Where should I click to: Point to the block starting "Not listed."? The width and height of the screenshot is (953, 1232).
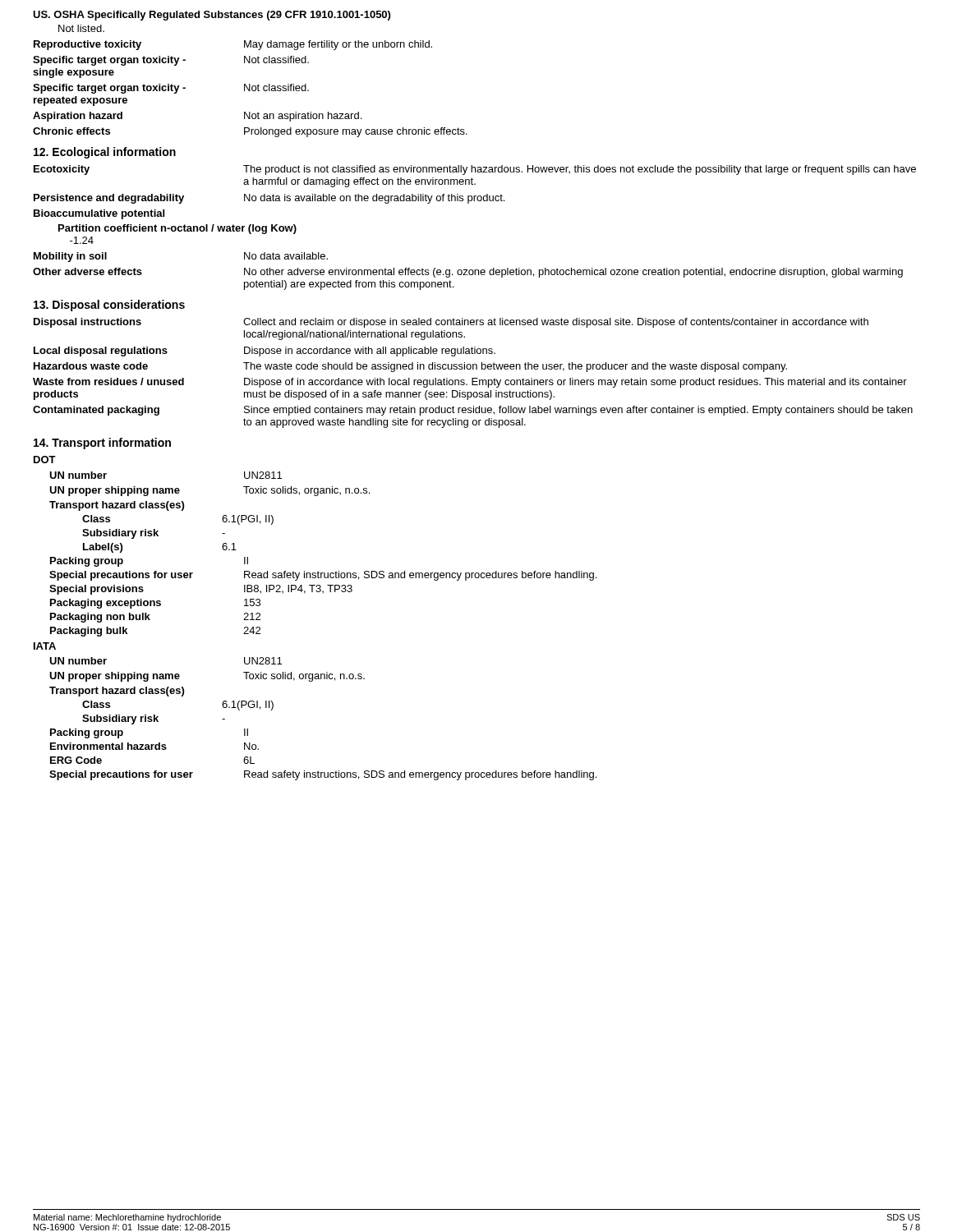tap(81, 28)
